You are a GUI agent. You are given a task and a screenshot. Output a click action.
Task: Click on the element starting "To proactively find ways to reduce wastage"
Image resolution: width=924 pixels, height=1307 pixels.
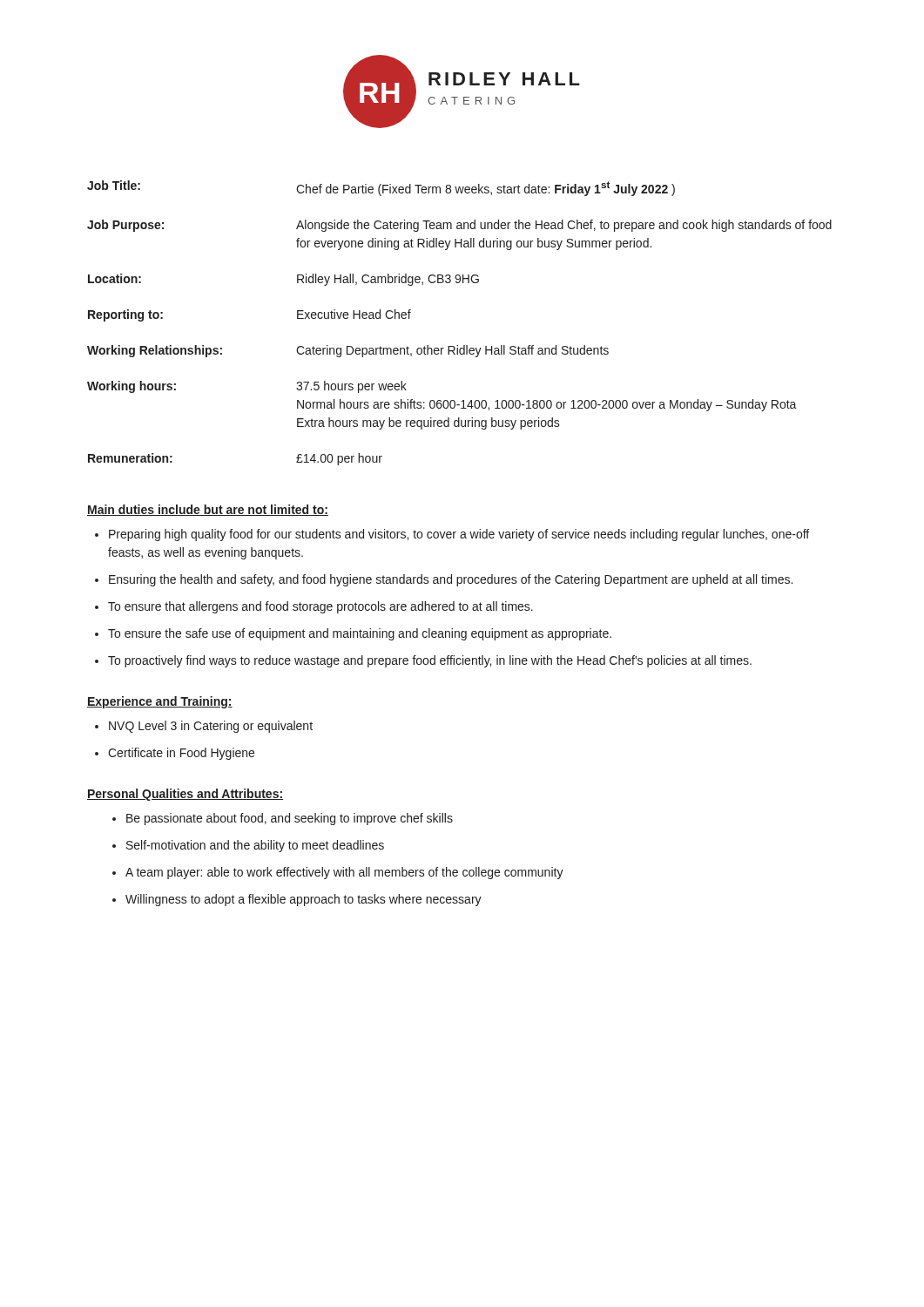point(462,661)
